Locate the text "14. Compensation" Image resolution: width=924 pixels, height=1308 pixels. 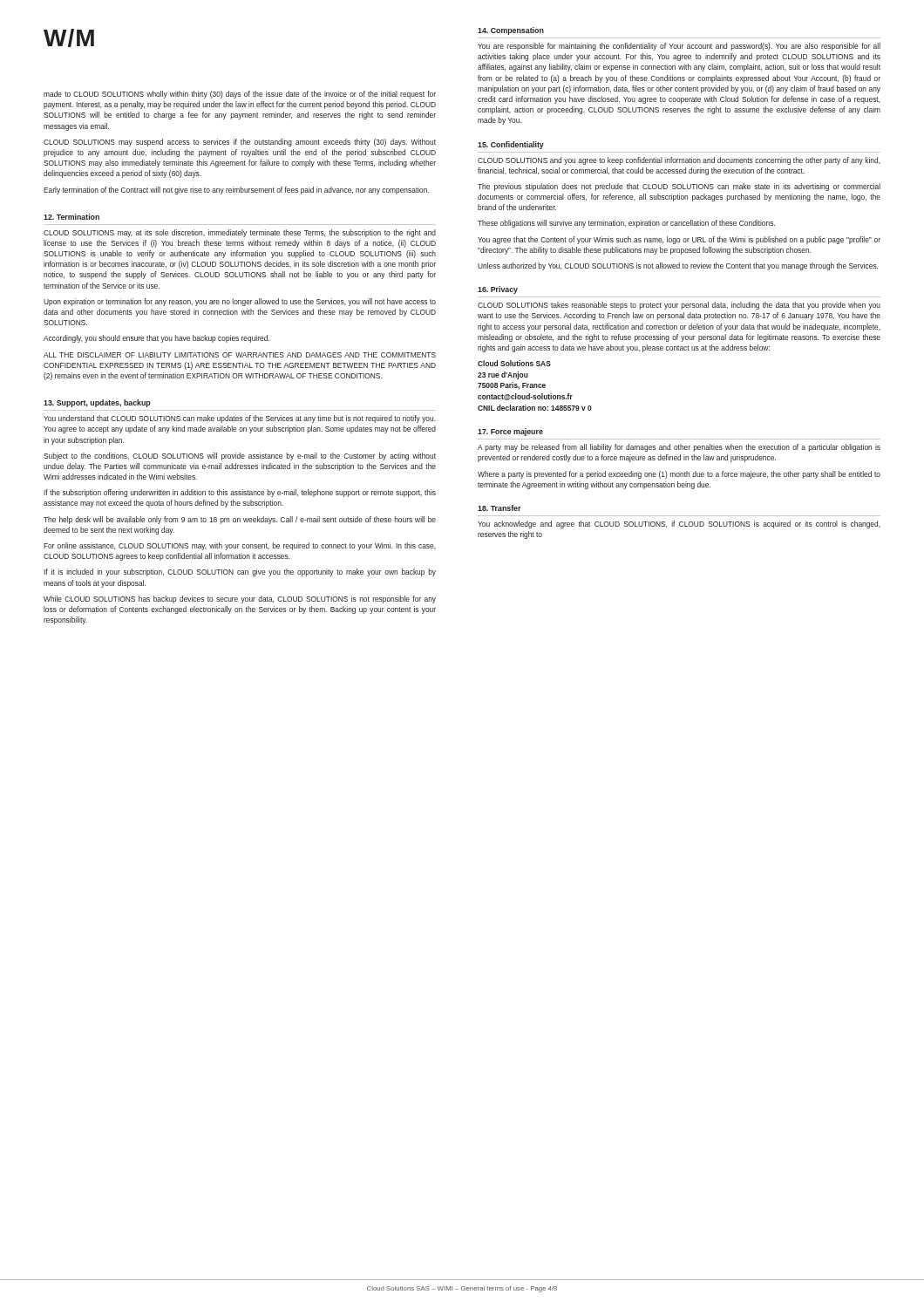[x=511, y=31]
